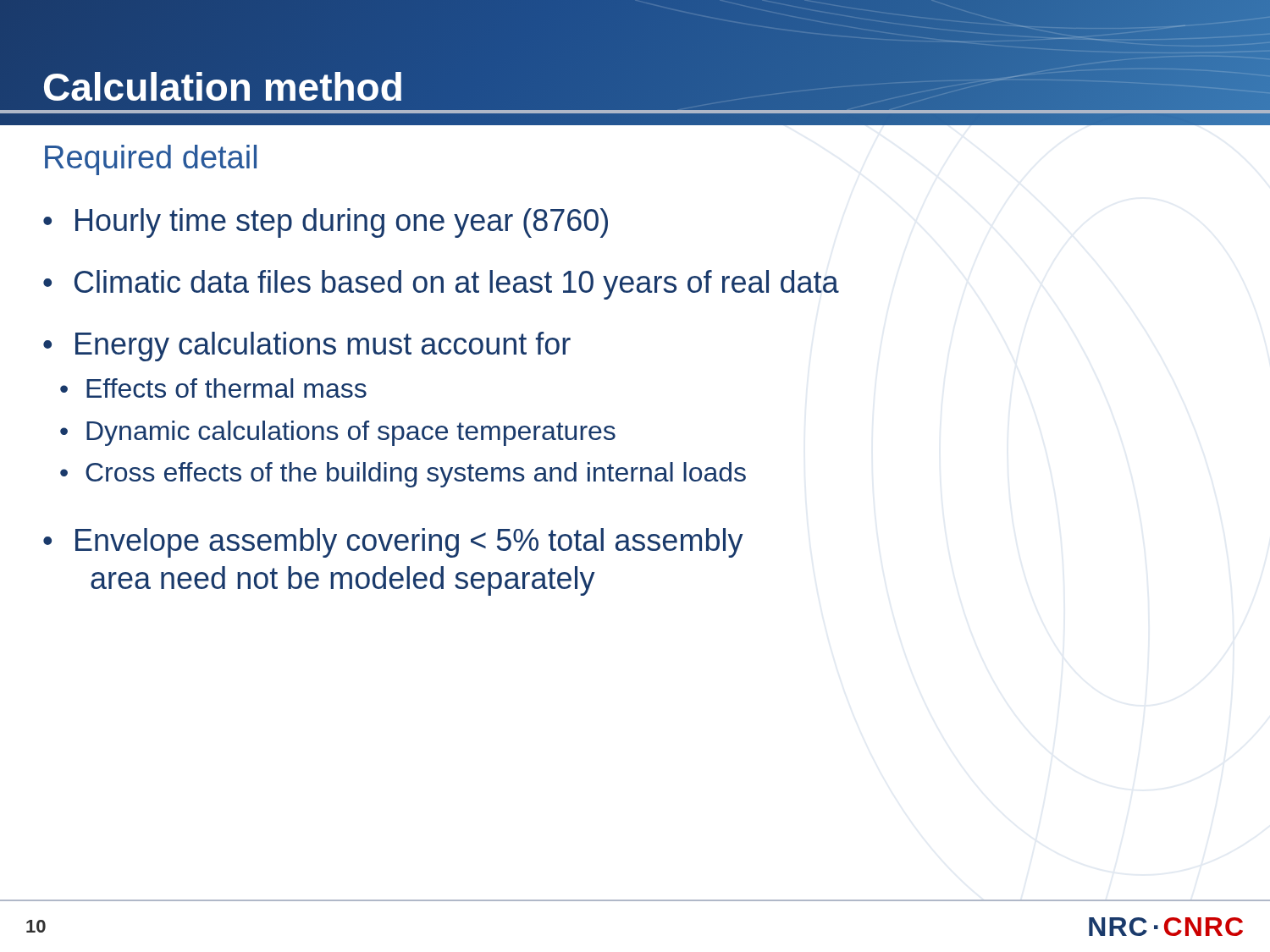1270x952 pixels.
Task: Find the element starting "• Dynamic calculations of space temperatures"
Action: (x=338, y=431)
